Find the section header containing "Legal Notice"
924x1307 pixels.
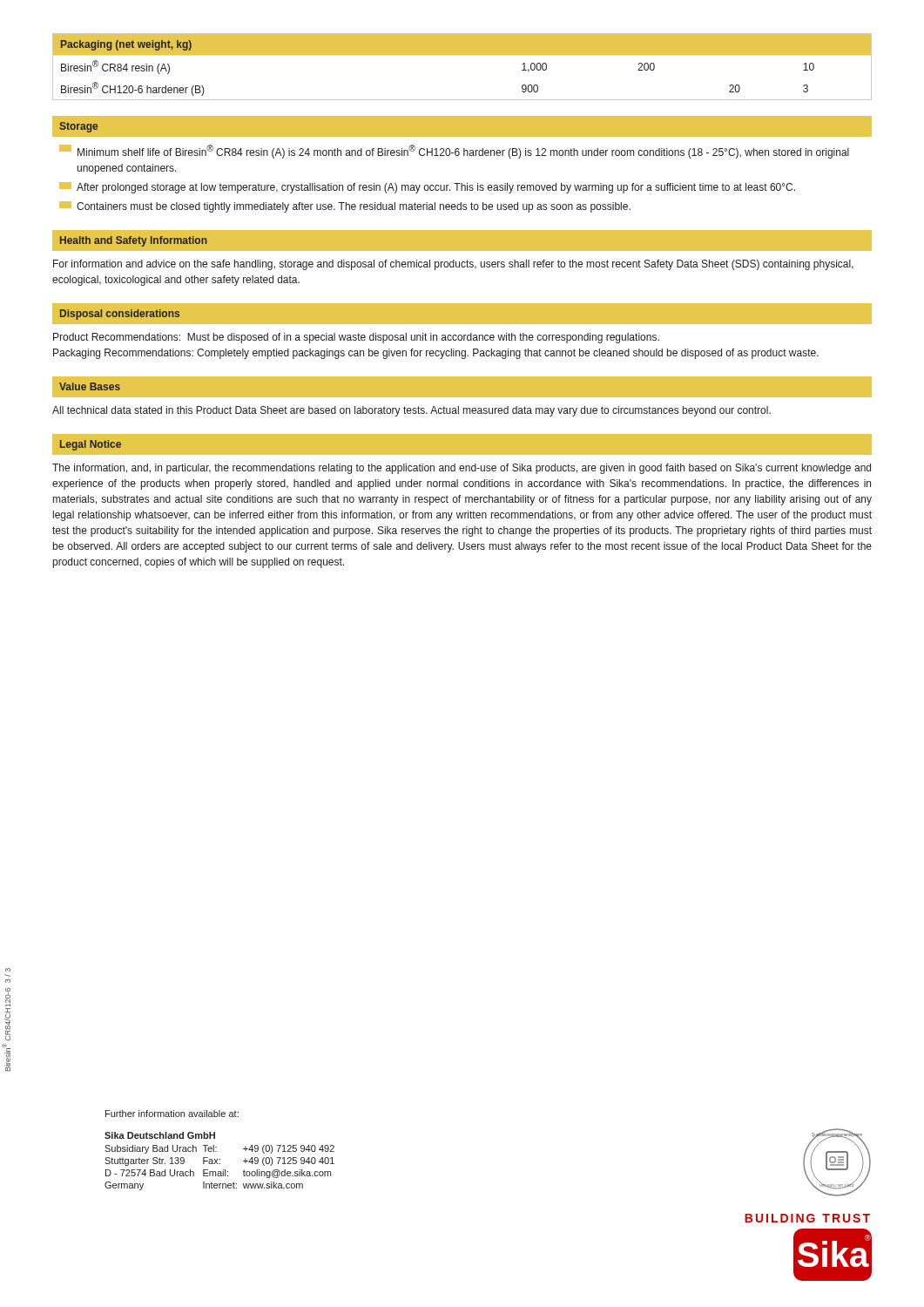tap(90, 444)
